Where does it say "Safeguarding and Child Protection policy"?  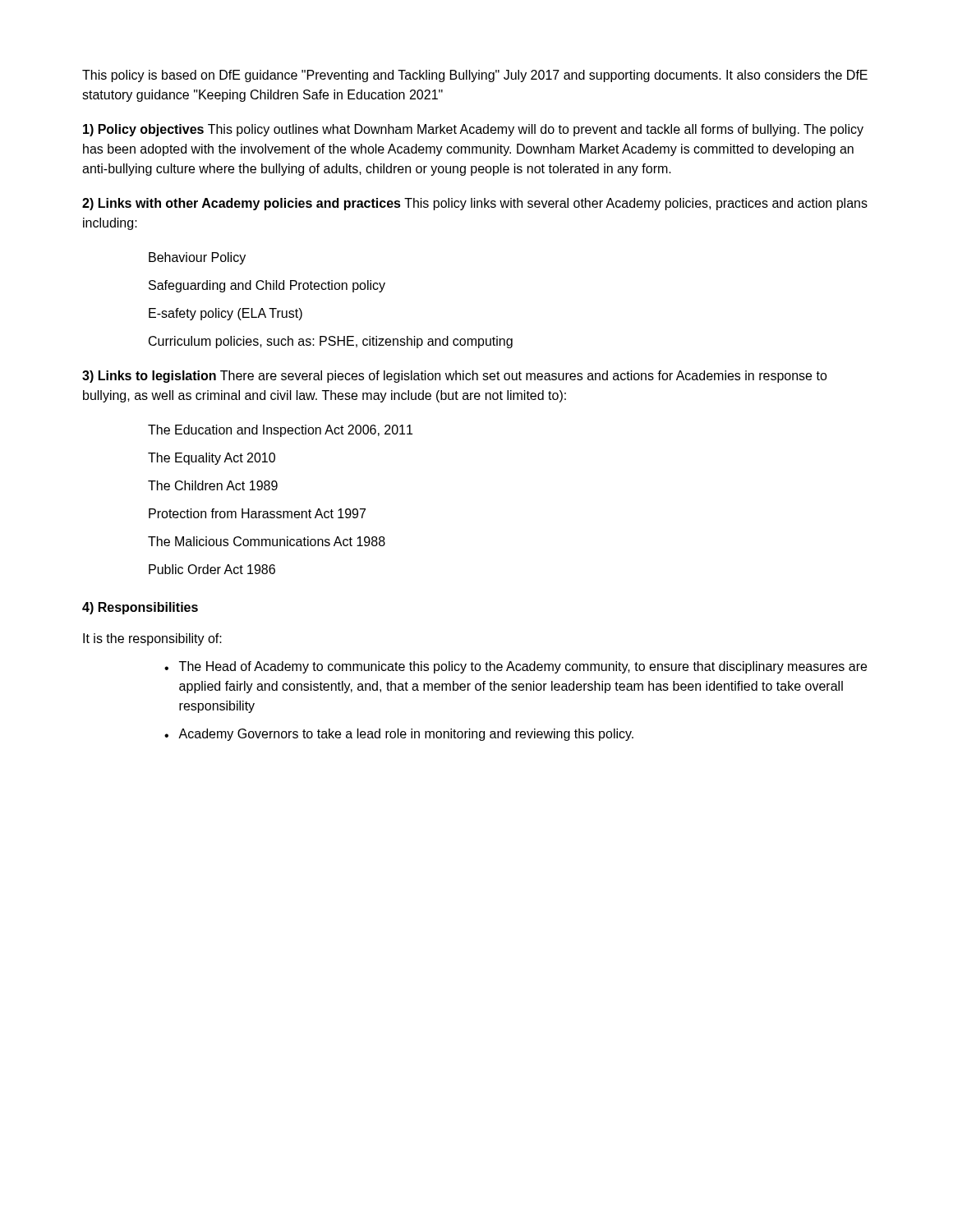pos(267,285)
